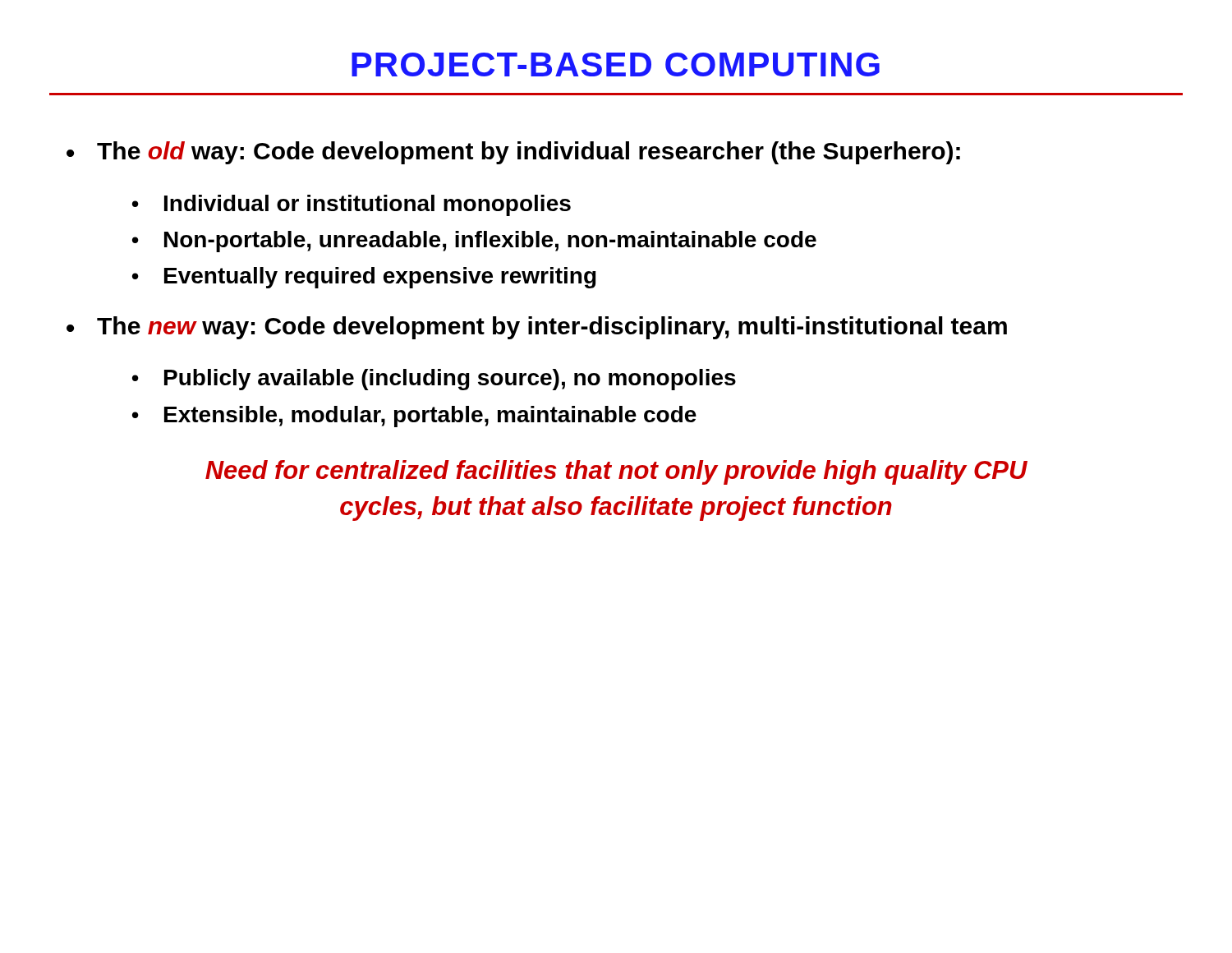The width and height of the screenshot is (1232, 953).
Task: Select the element starting "• Publicly available (including source), no monopolies"
Action: pos(434,378)
